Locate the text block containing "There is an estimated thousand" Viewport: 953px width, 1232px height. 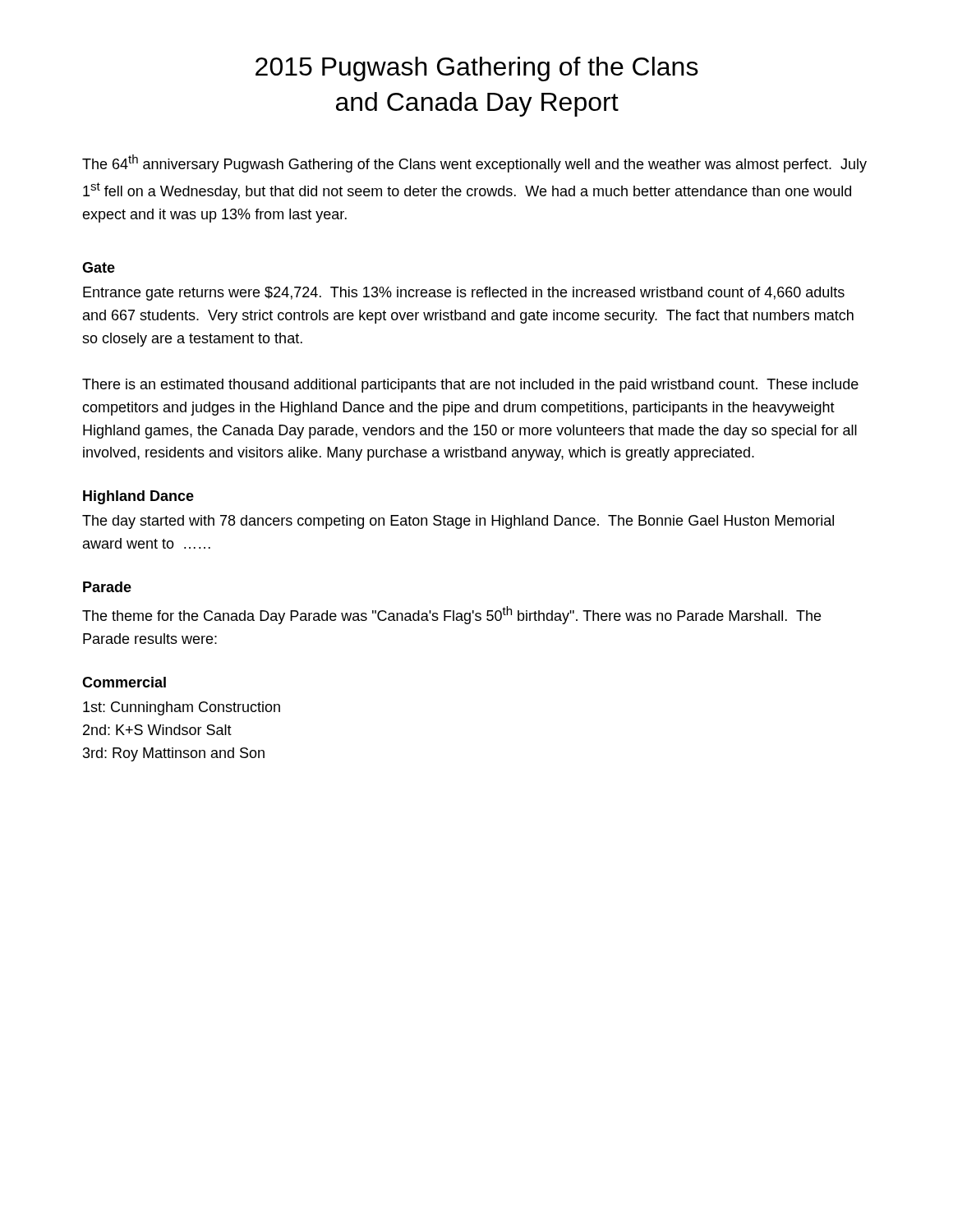coord(470,419)
